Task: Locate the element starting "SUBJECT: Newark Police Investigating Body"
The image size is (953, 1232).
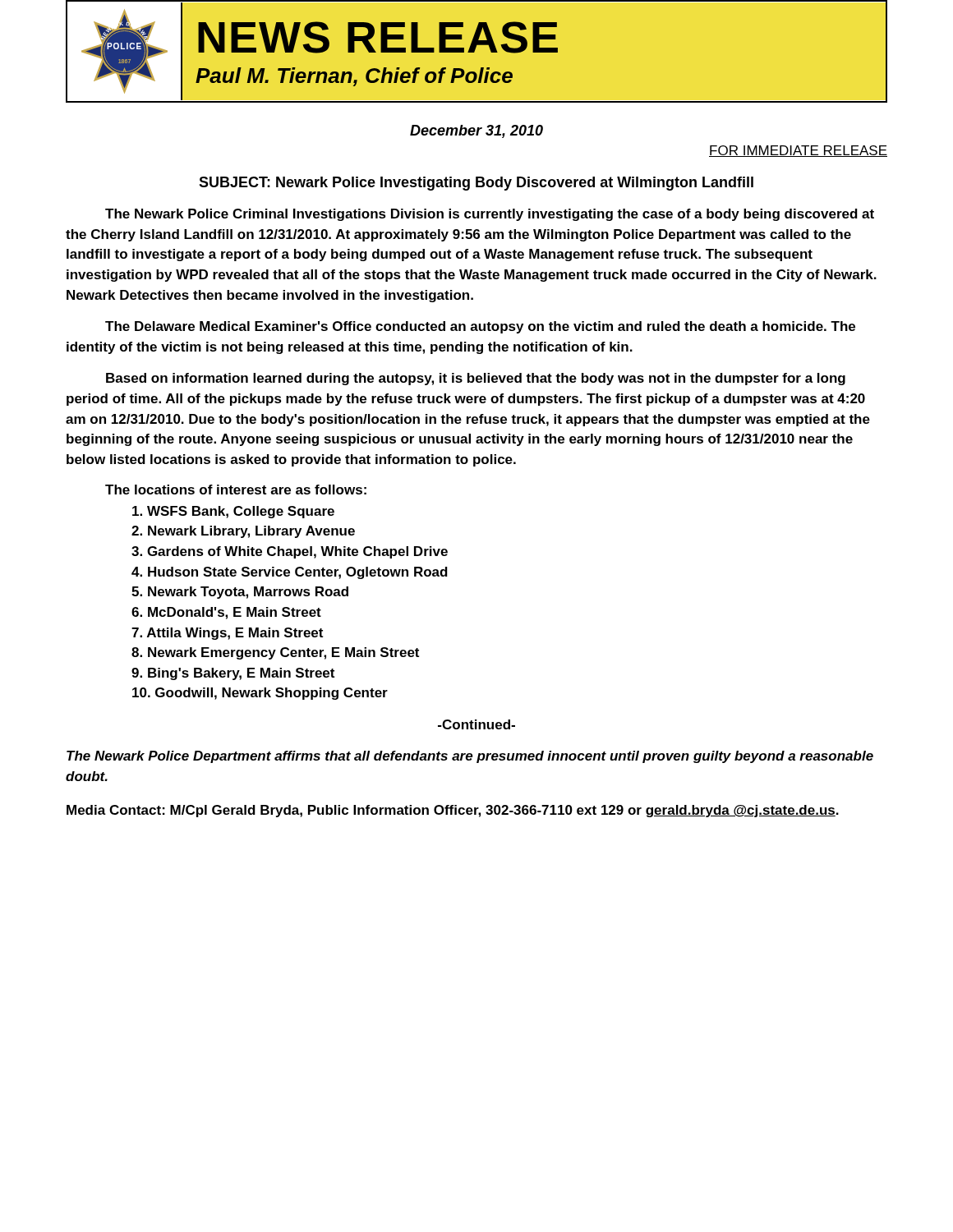Action: (476, 182)
